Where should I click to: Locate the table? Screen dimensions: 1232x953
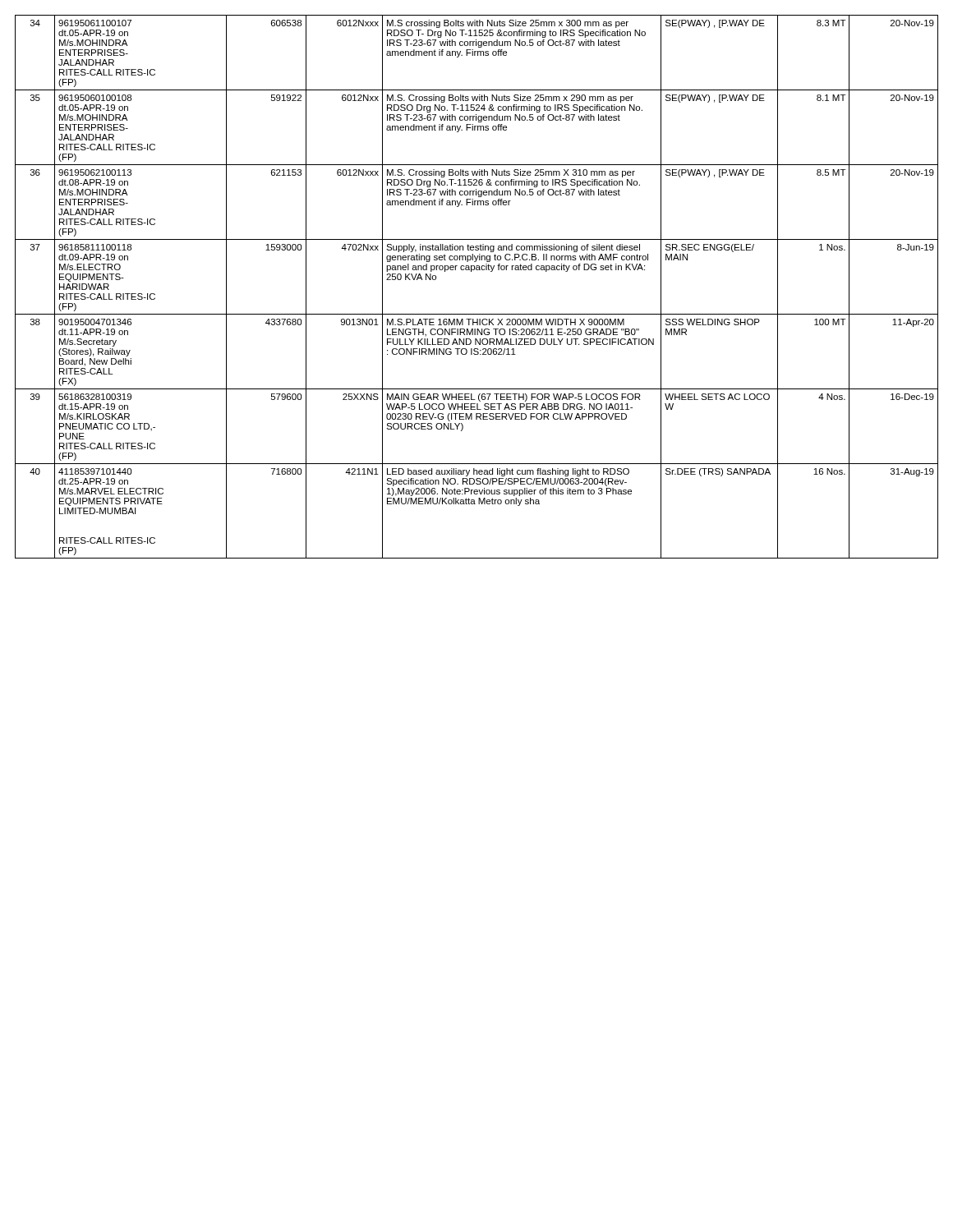[x=476, y=287]
